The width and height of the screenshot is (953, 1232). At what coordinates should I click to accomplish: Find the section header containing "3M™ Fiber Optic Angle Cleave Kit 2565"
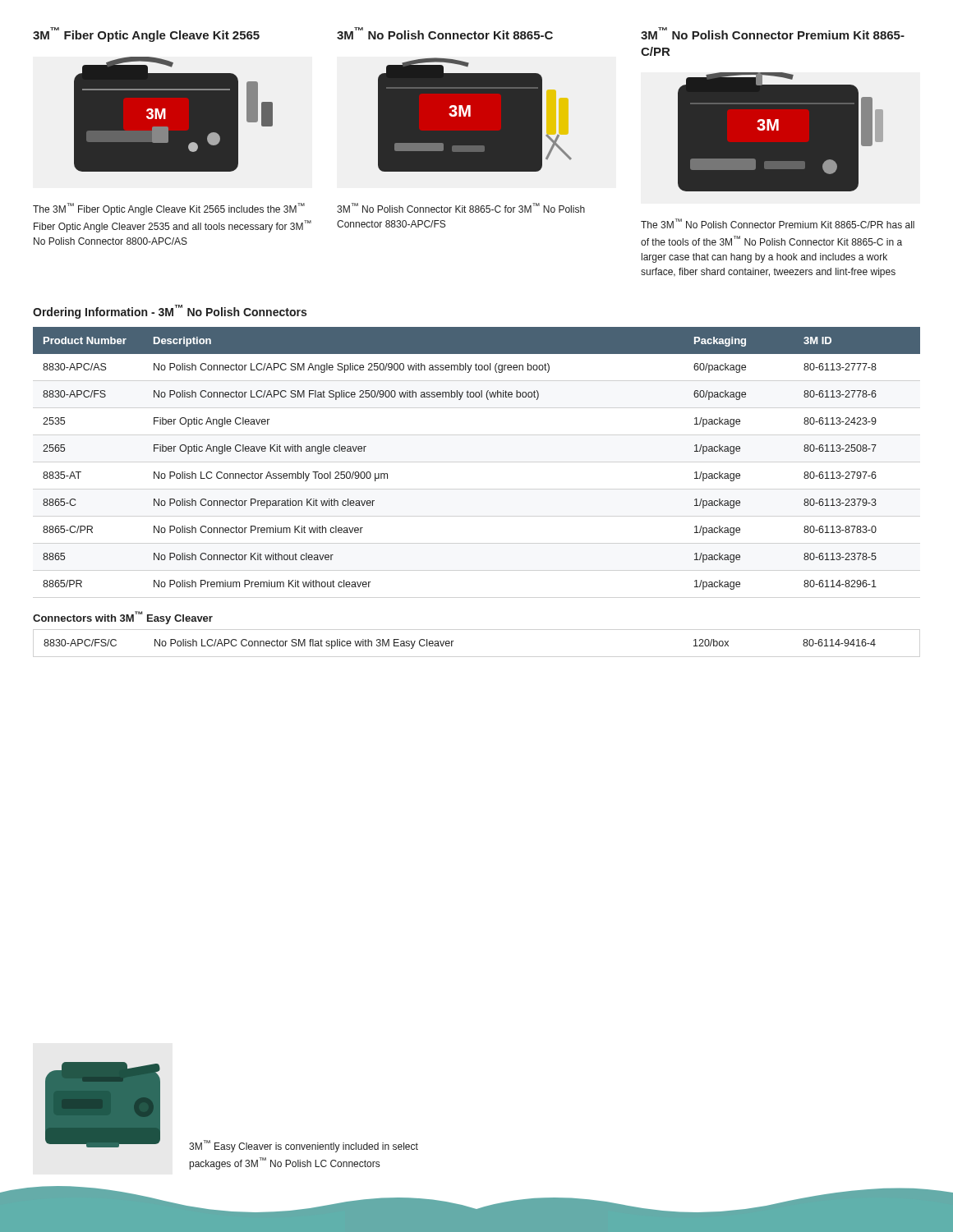click(x=146, y=34)
